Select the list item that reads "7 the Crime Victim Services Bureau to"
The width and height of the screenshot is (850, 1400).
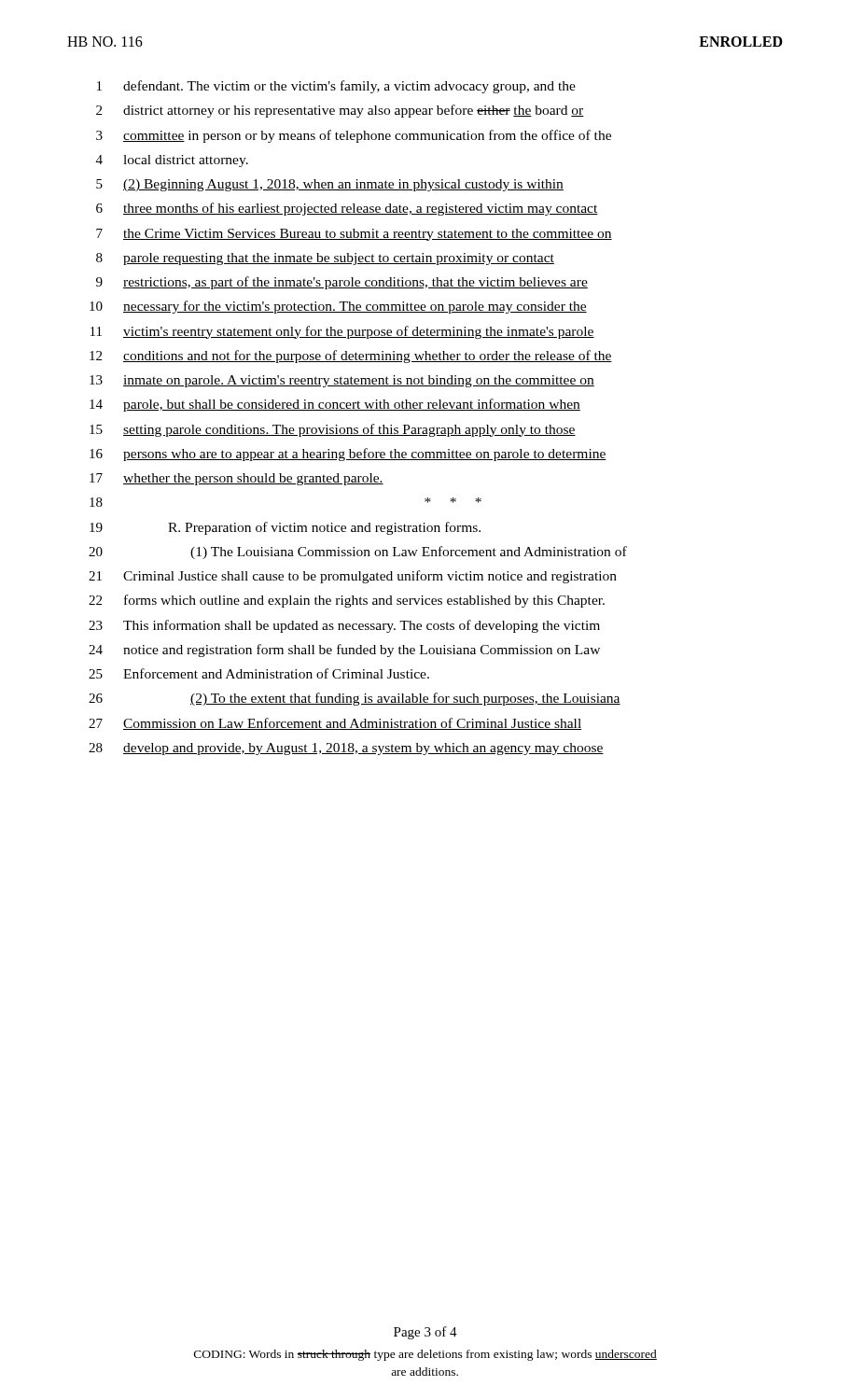[x=425, y=233]
